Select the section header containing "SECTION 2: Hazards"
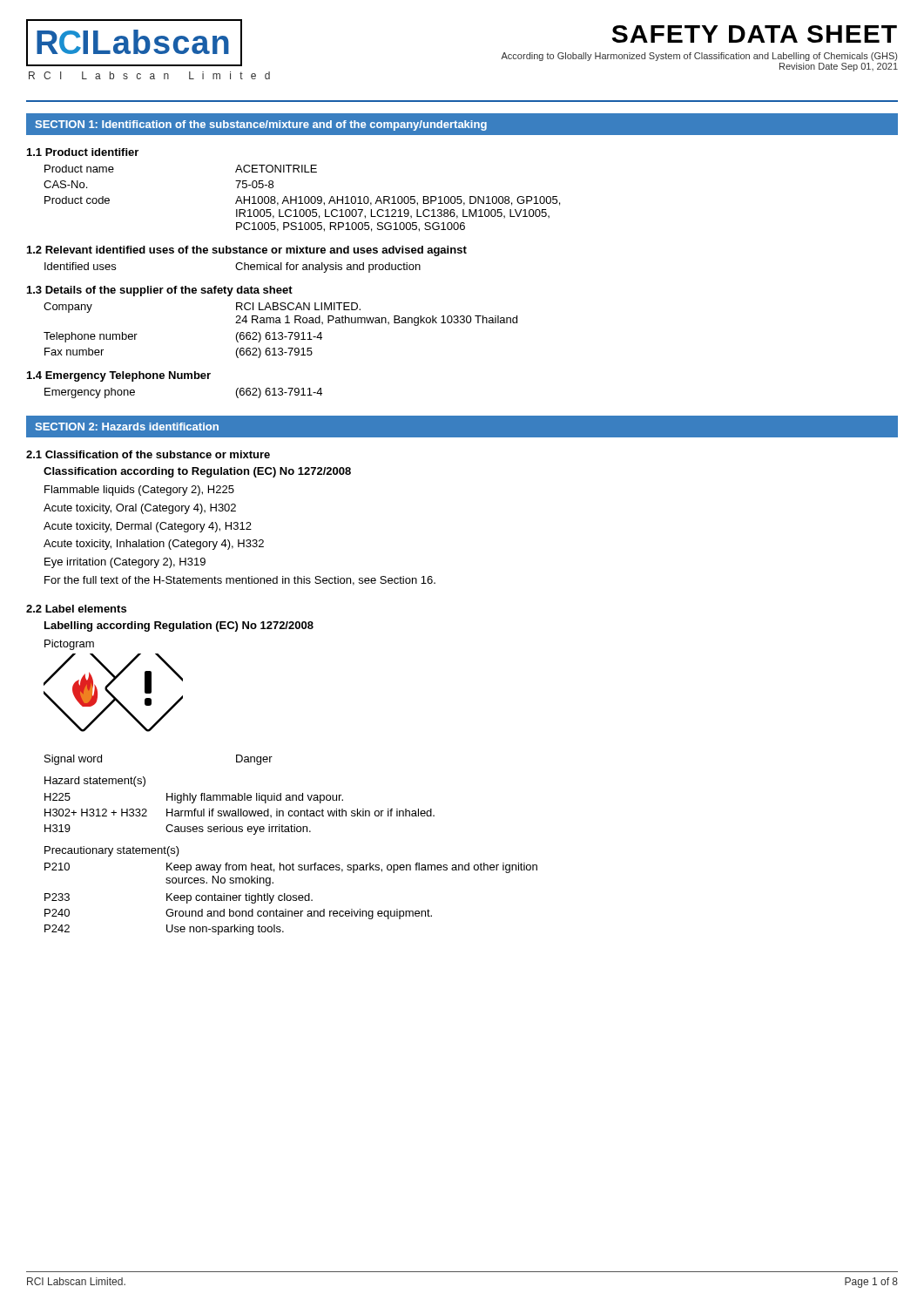This screenshot has width=924, height=1307. coord(127,426)
